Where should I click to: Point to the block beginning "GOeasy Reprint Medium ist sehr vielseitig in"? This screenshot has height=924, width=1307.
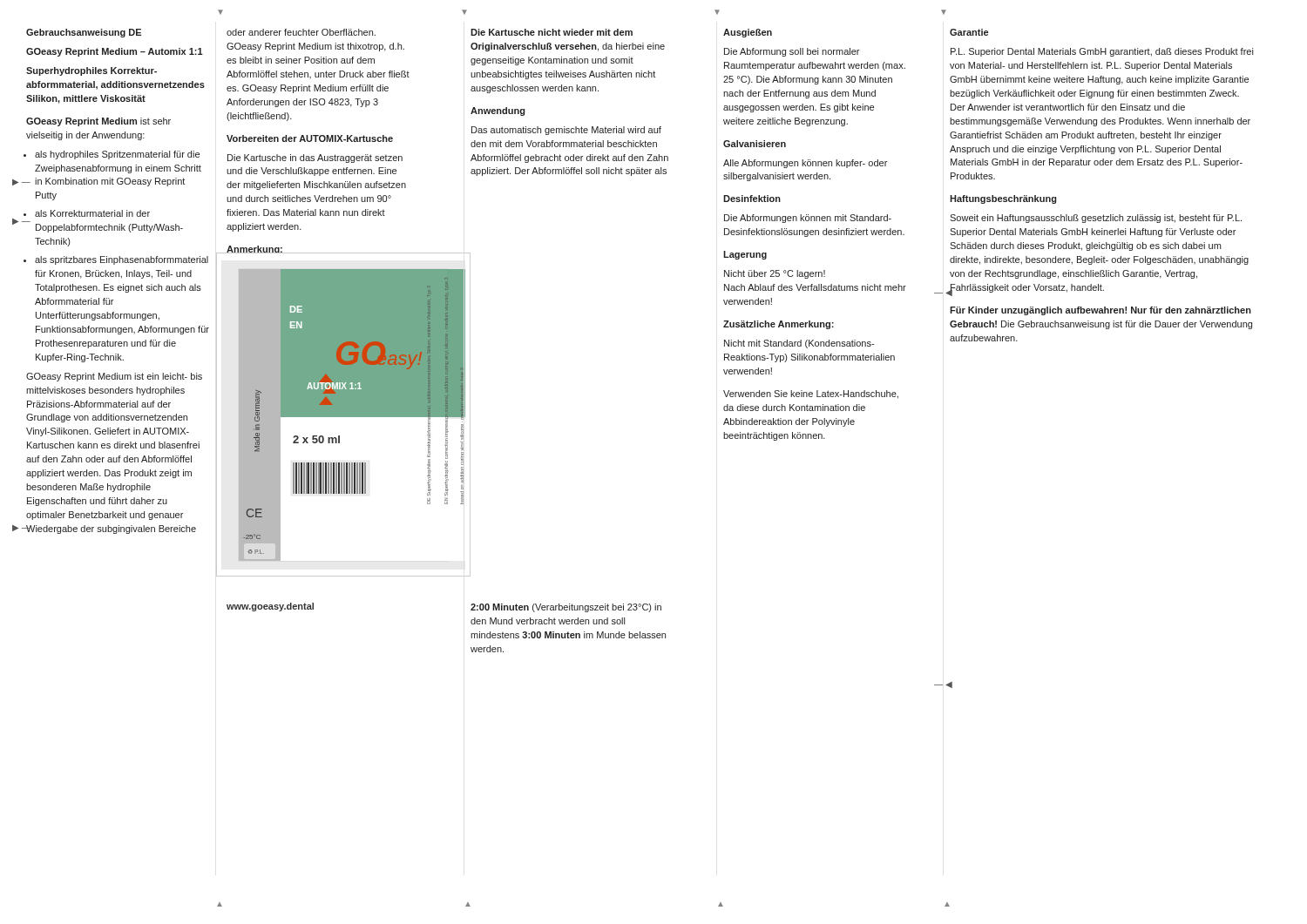[x=118, y=129]
